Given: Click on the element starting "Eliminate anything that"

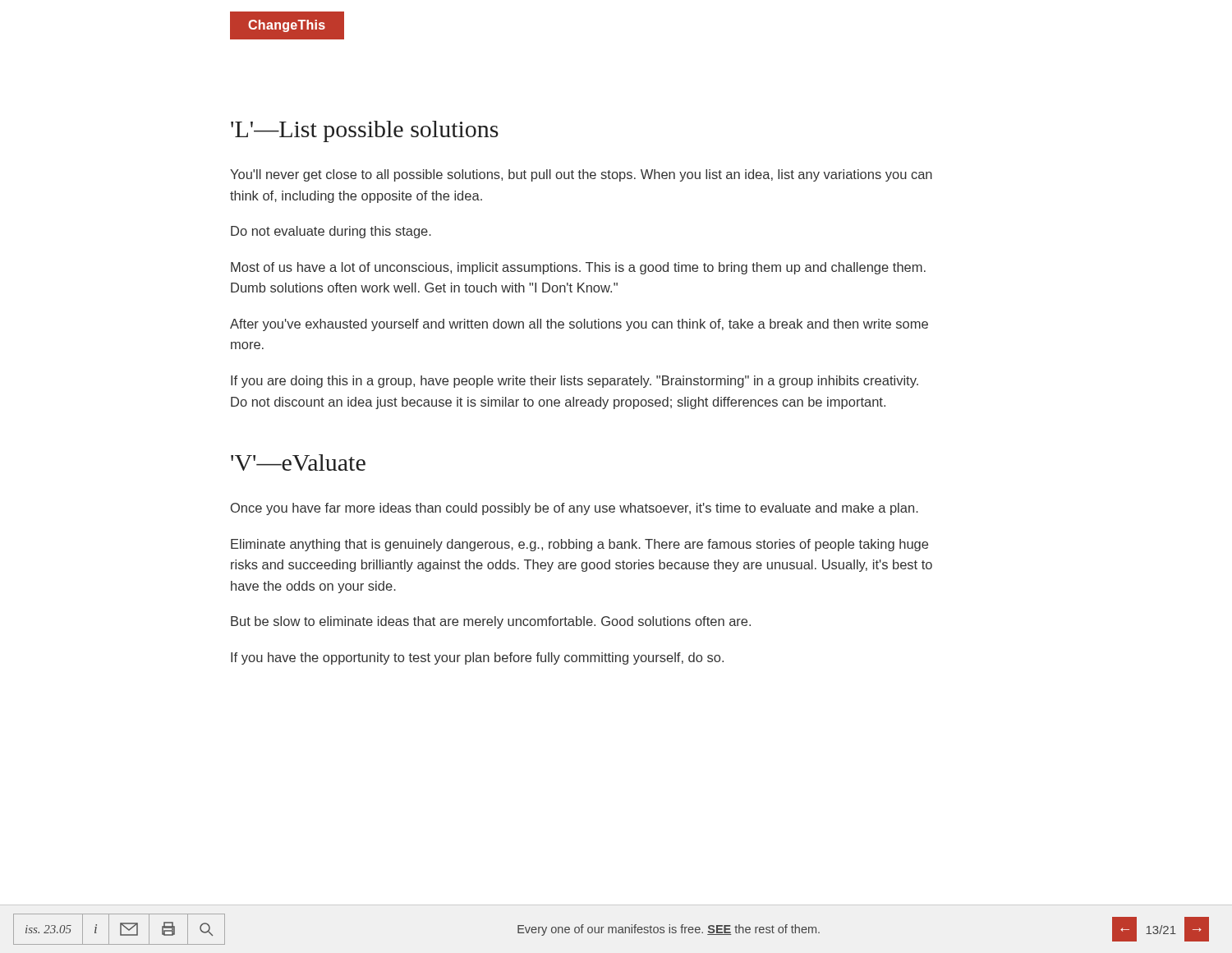Looking at the screenshot, I should 581,565.
